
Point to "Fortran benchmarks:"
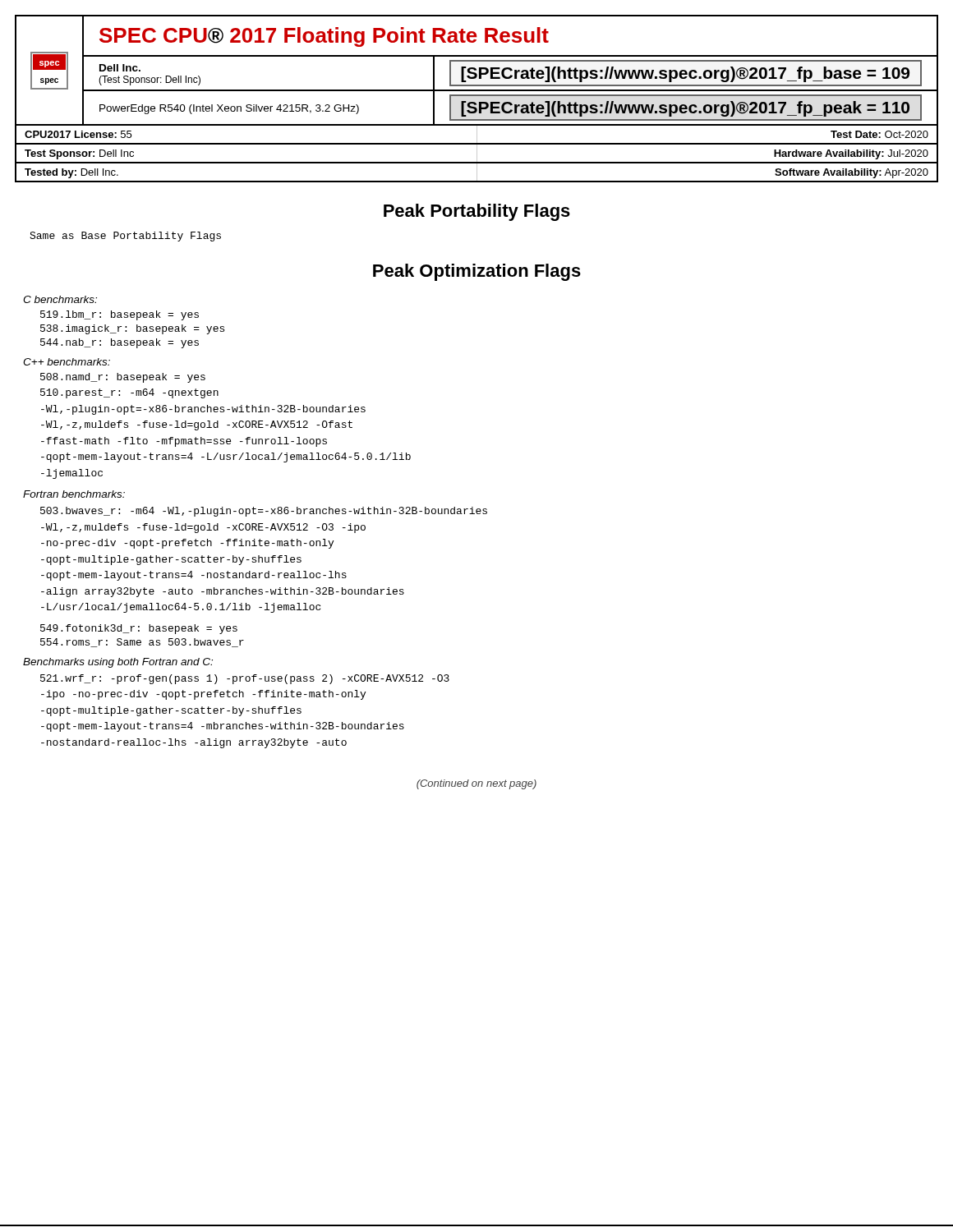point(74,494)
